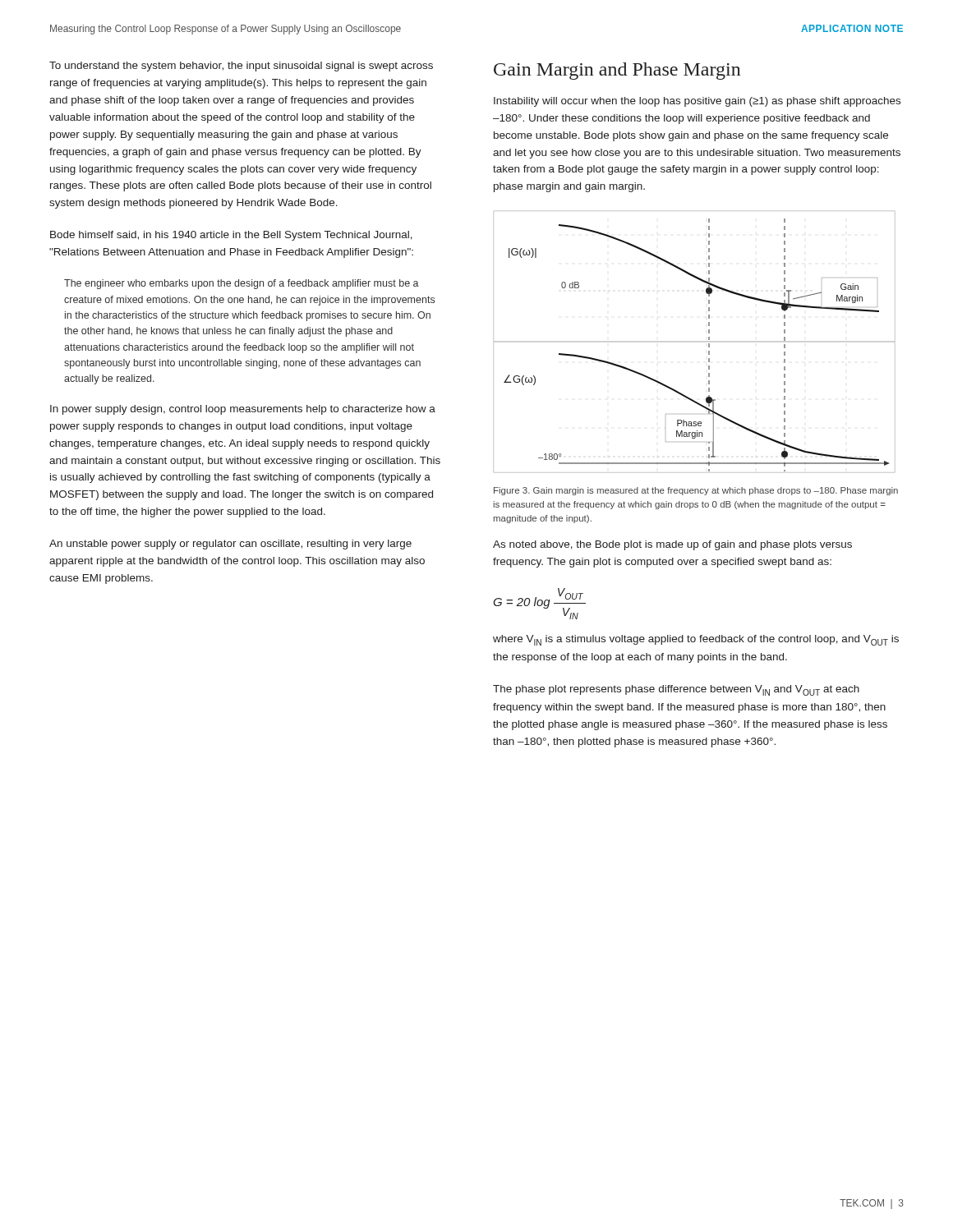Locate the block of text that opens with "Instability will occur when the loop"
Screen dimensions: 1232x953
[x=697, y=143]
